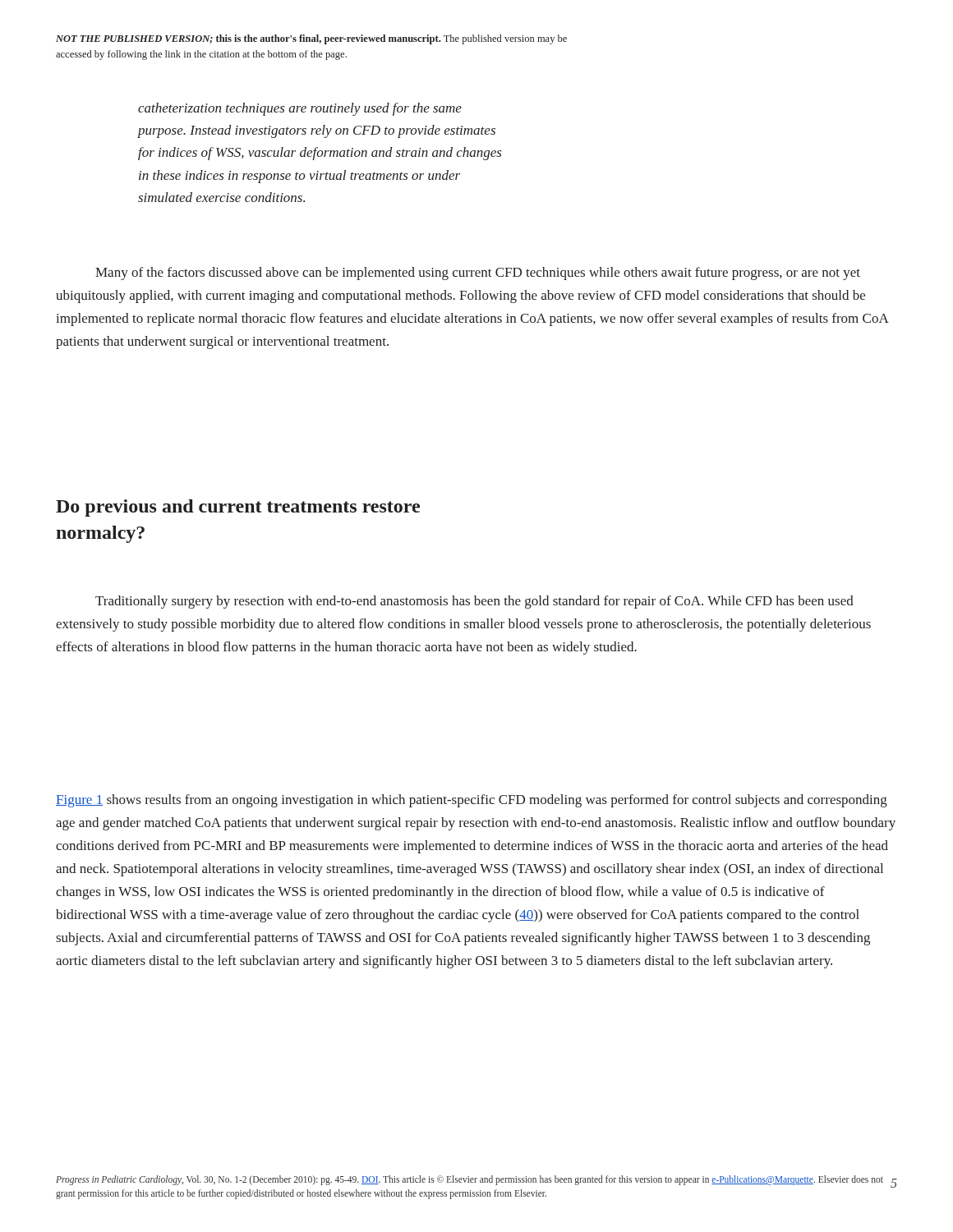
Task: Locate the text block that says "Many of the factors discussed above can be"
Action: (x=472, y=307)
